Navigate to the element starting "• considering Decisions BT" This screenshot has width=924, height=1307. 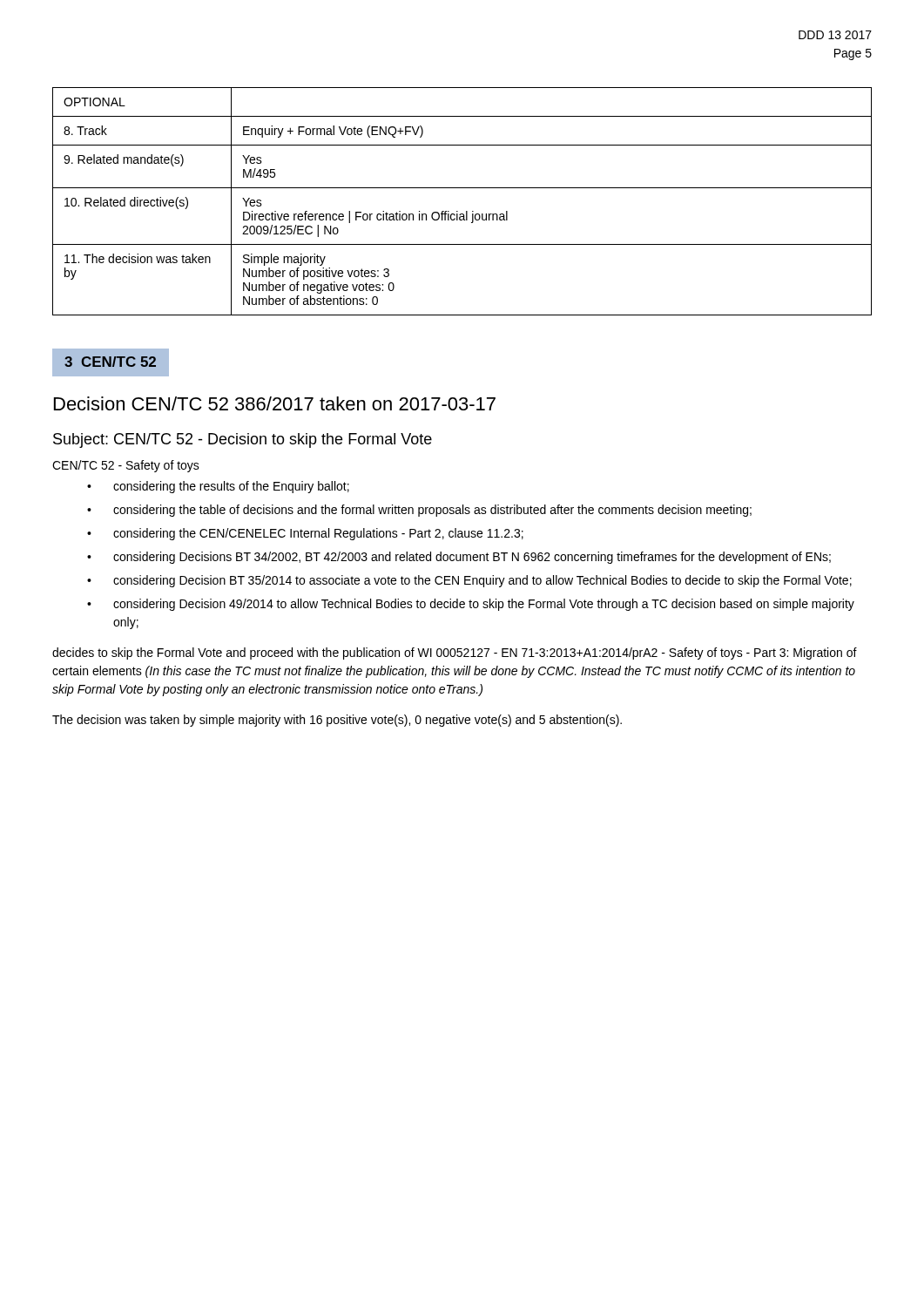tap(462, 557)
